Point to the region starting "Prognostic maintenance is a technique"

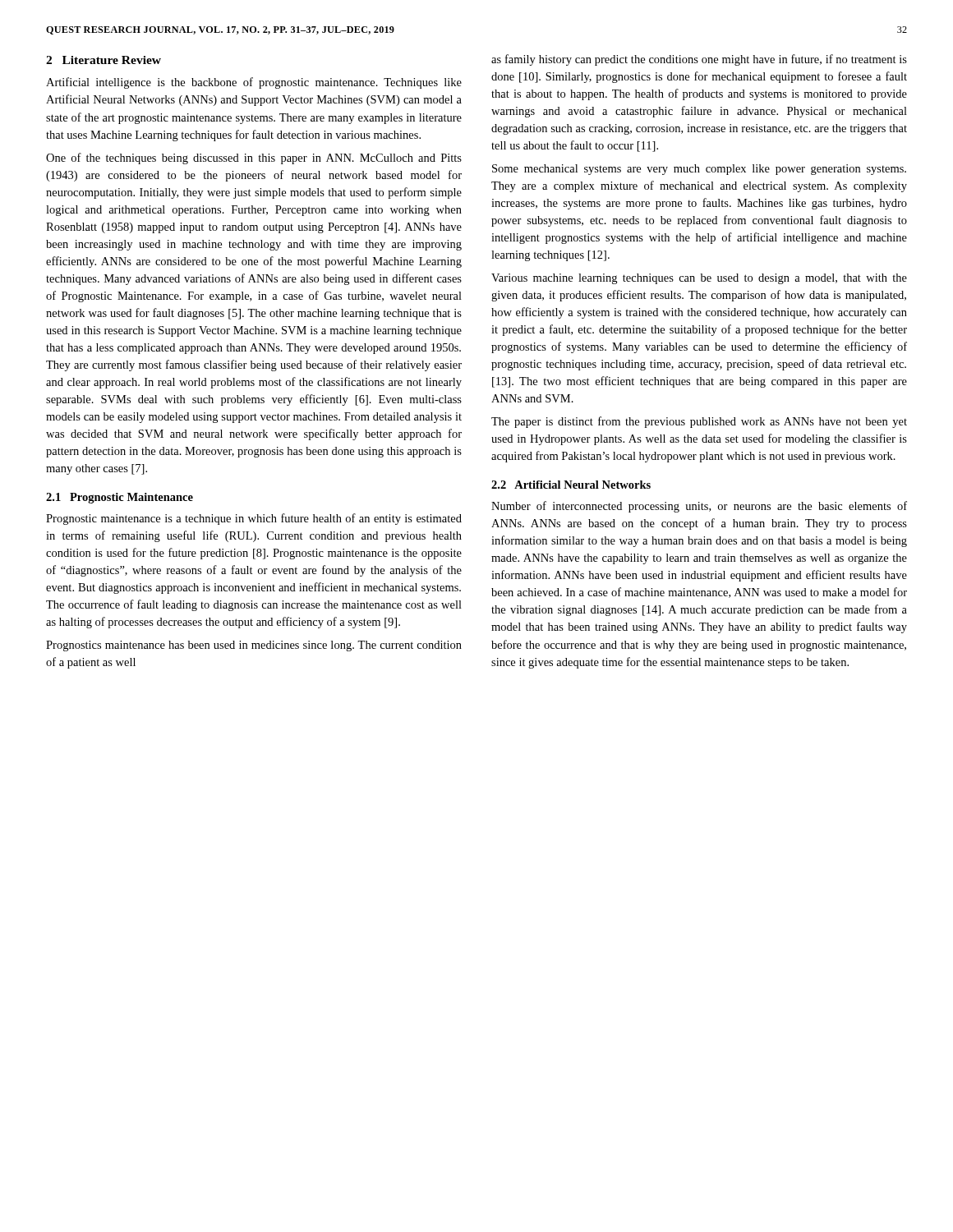[x=254, y=590]
